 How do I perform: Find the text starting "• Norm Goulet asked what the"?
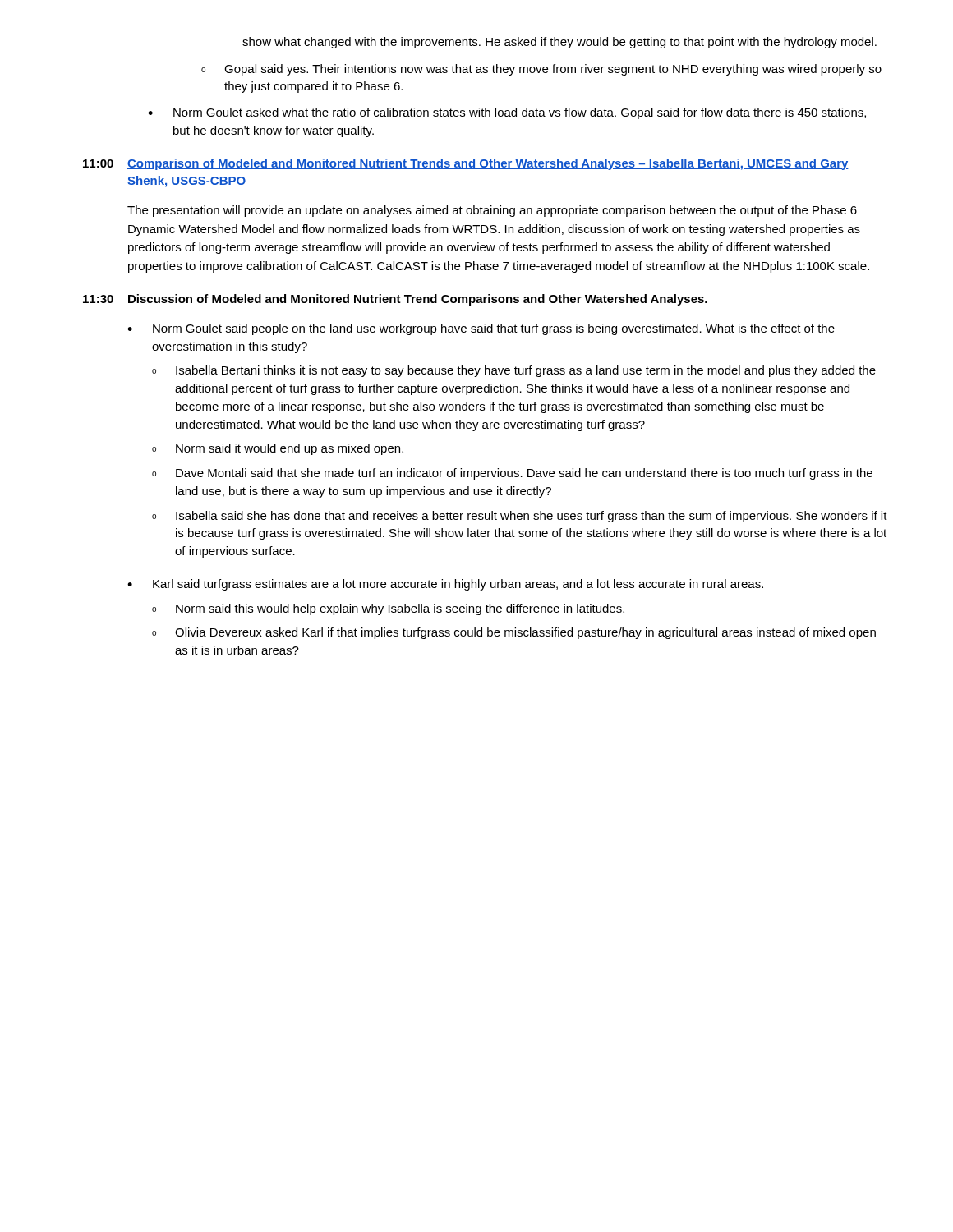click(x=518, y=121)
